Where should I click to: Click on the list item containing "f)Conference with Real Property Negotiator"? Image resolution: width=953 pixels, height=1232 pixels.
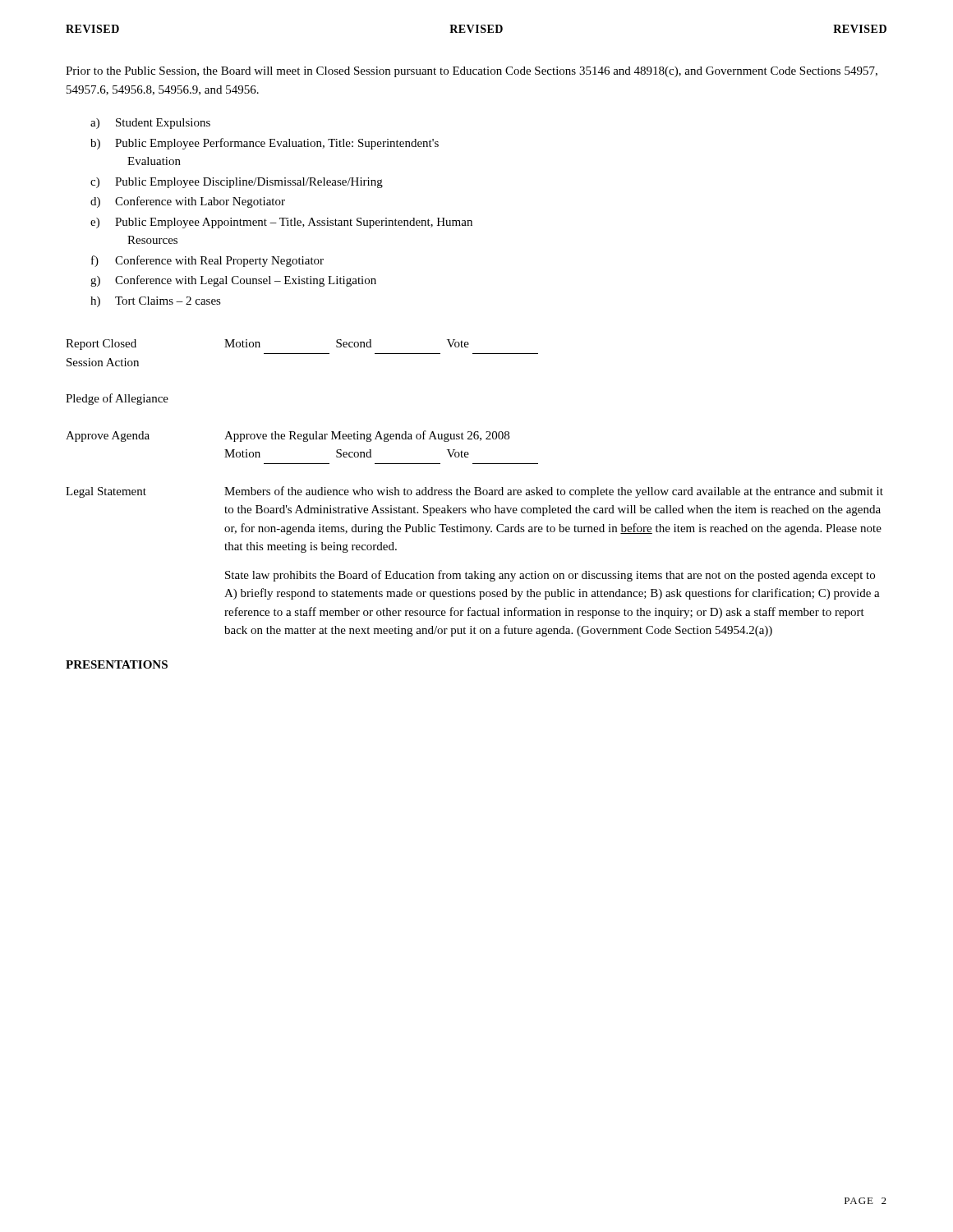tap(207, 260)
